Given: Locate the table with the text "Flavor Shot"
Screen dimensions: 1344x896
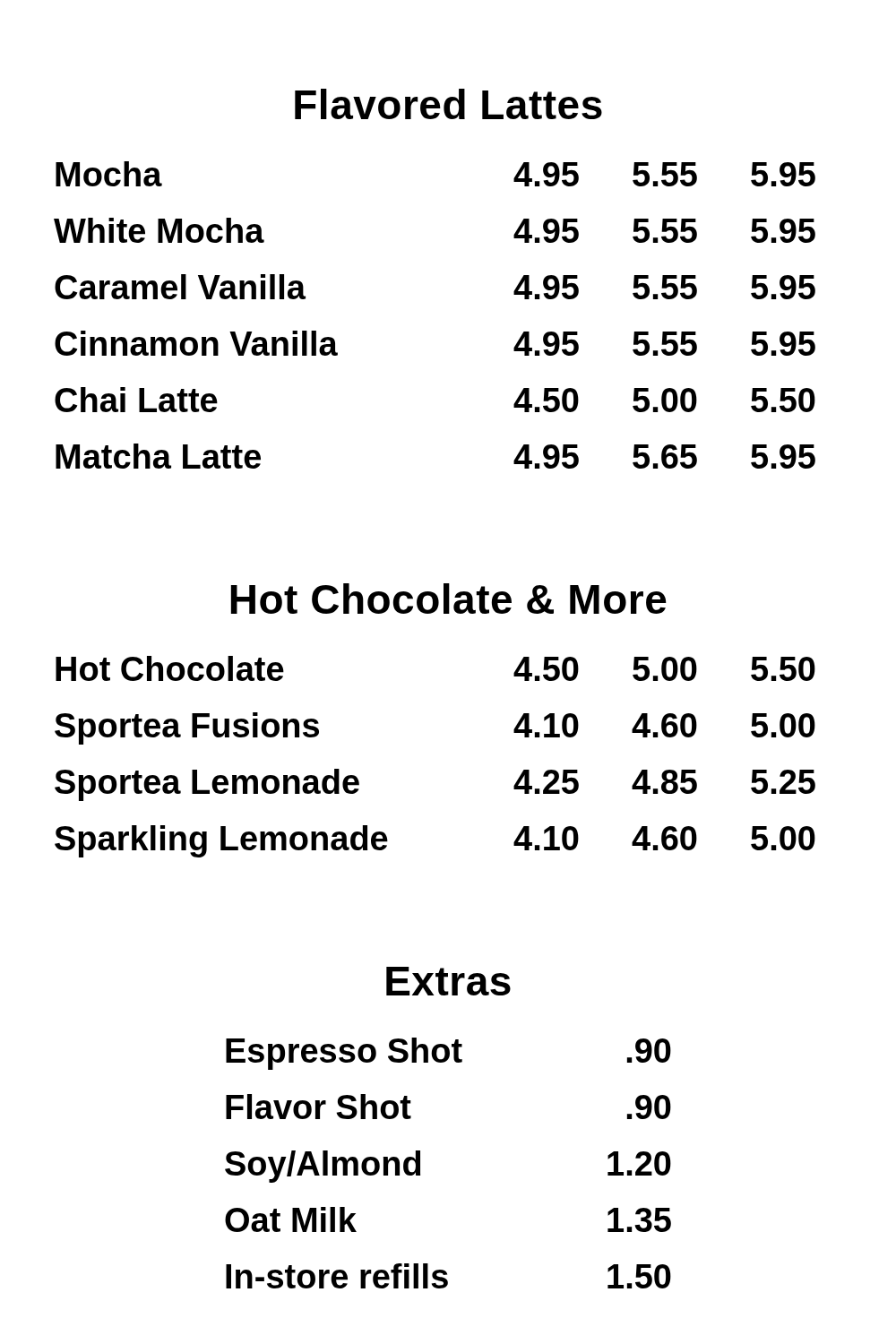Looking at the screenshot, I should (448, 1164).
